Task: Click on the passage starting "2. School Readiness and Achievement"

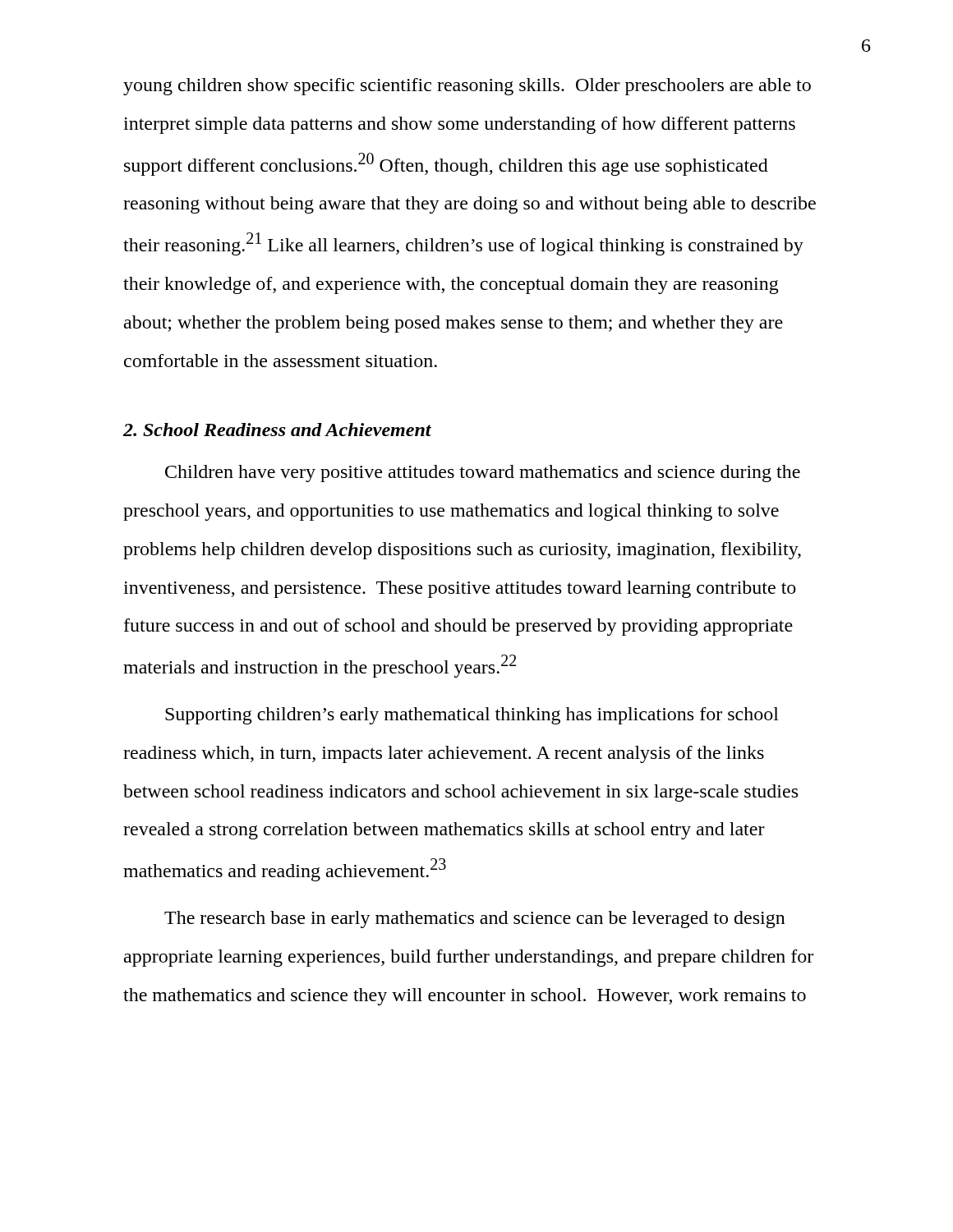Action: tap(277, 430)
